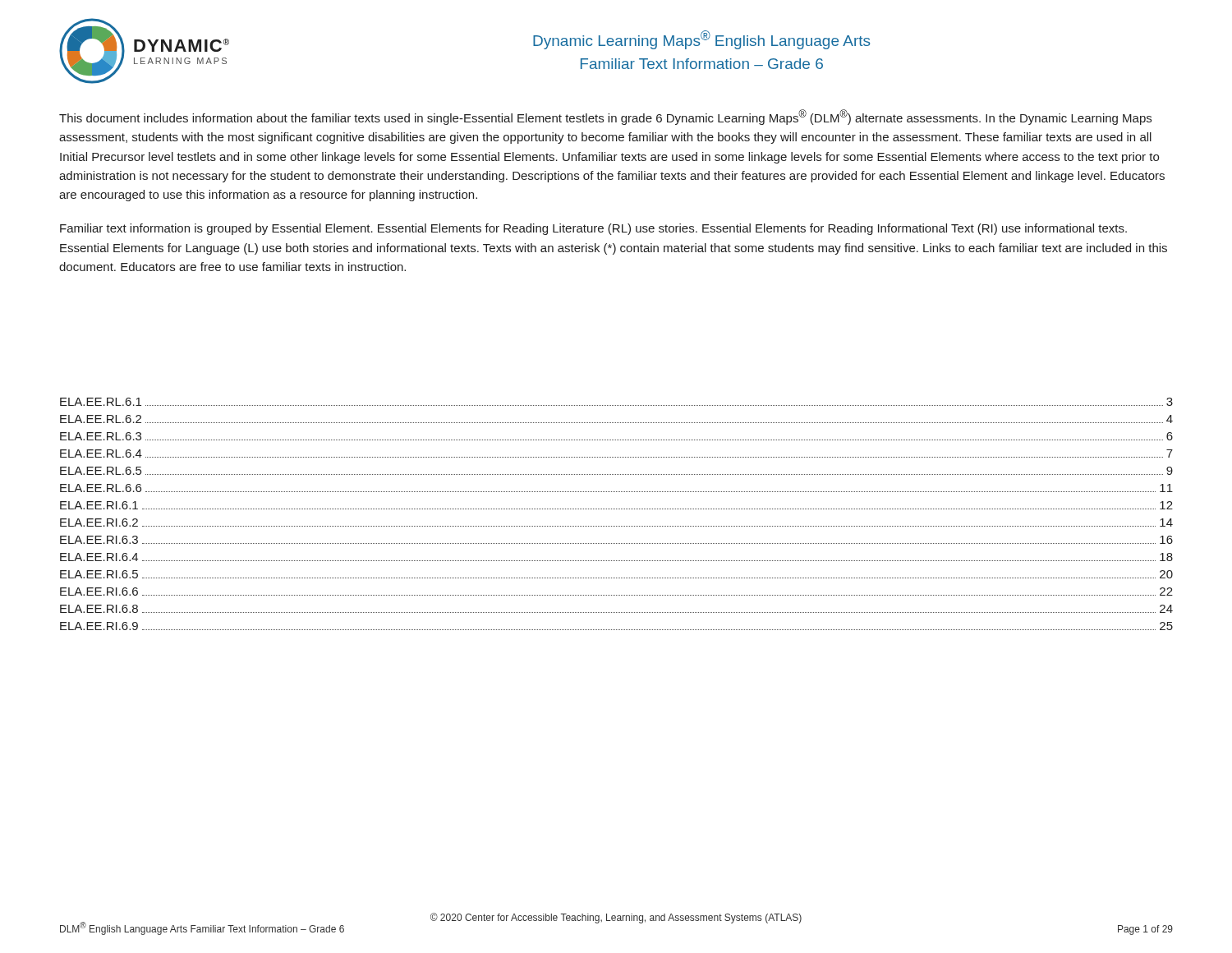1232x953 pixels.
Task: Find the text starting "ELA.EE.RL.6.6 11"
Action: (x=616, y=488)
